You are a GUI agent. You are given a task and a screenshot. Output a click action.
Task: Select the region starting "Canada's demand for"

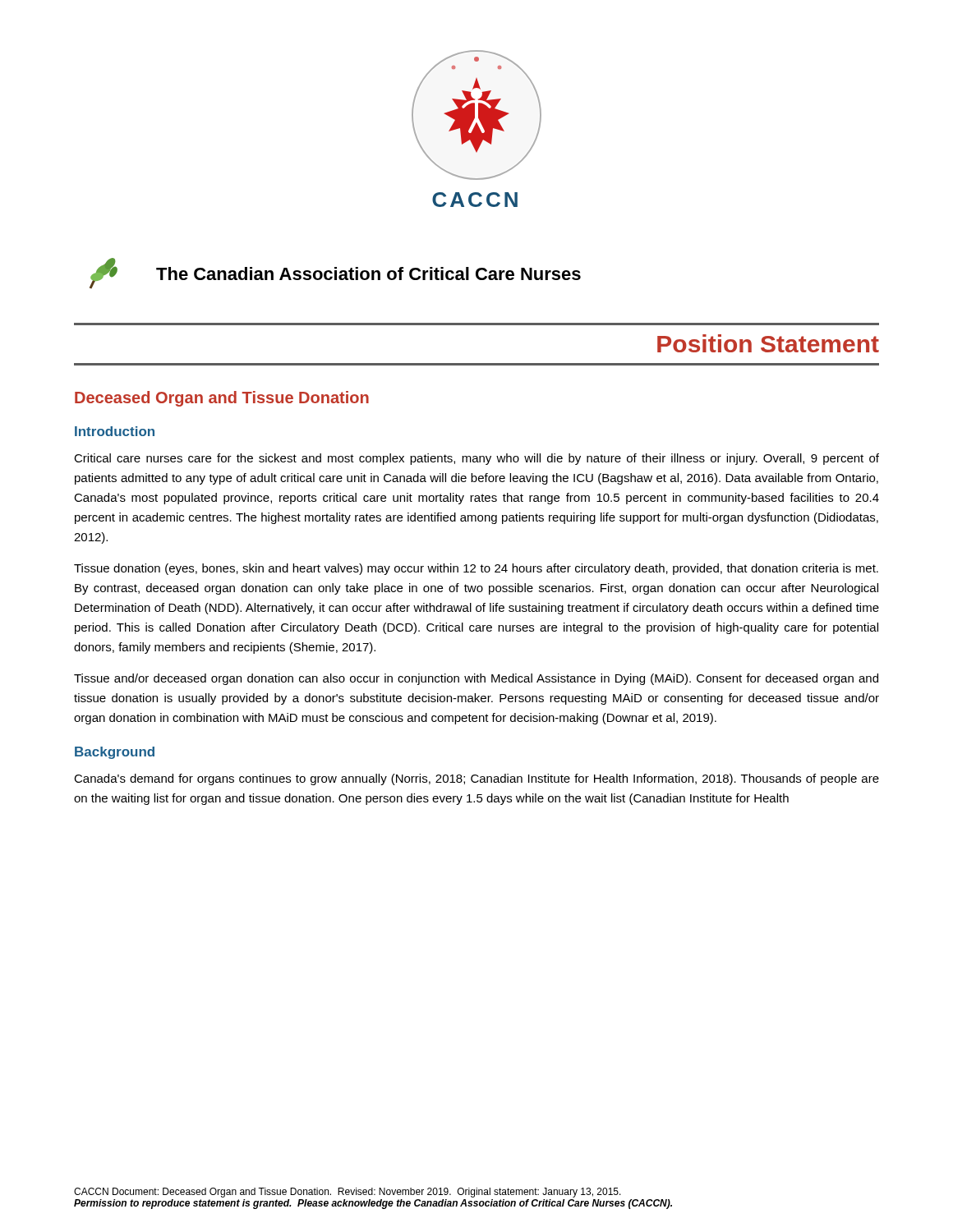[476, 788]
